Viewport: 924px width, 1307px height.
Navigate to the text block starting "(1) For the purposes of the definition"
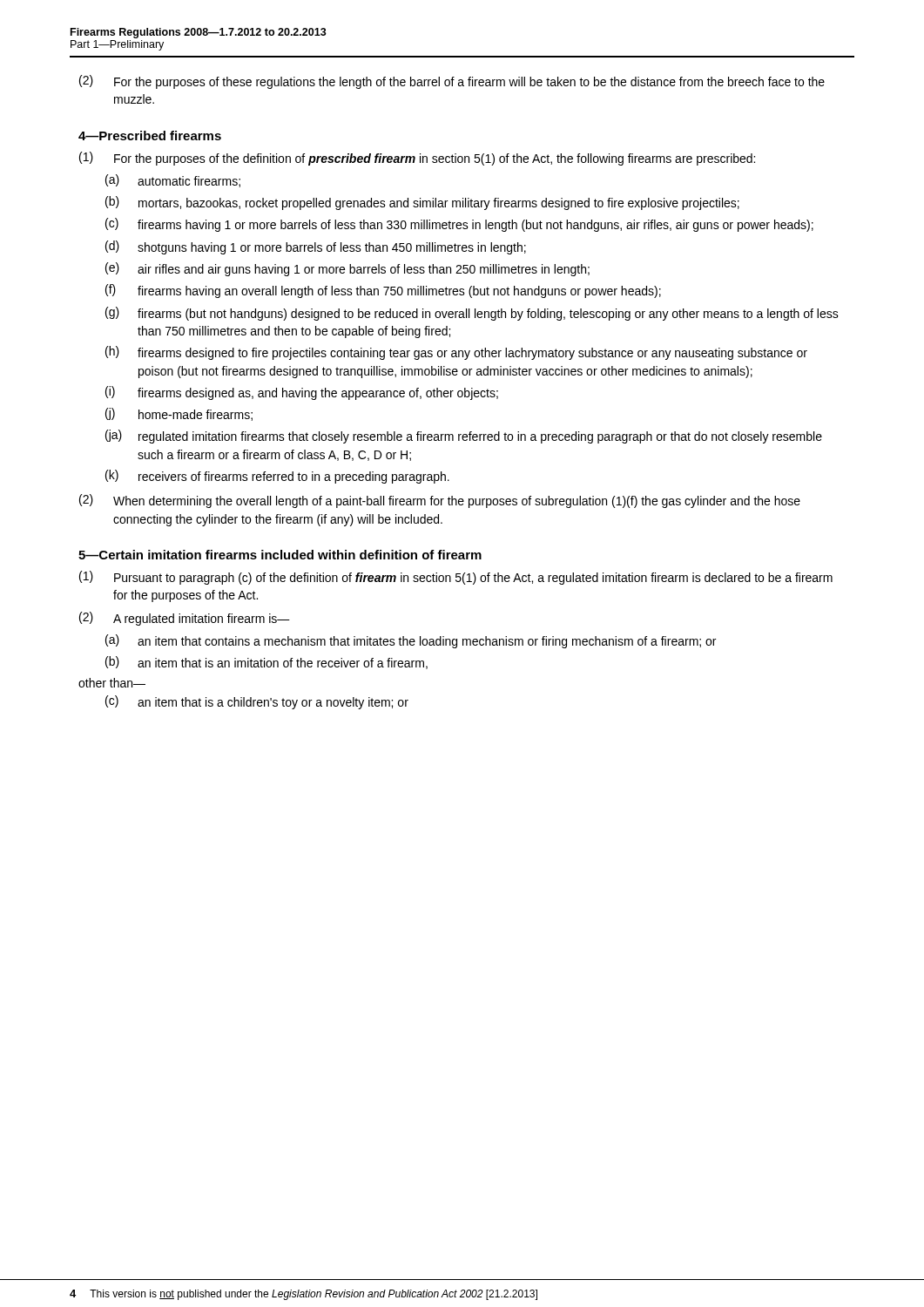point(417,158)
